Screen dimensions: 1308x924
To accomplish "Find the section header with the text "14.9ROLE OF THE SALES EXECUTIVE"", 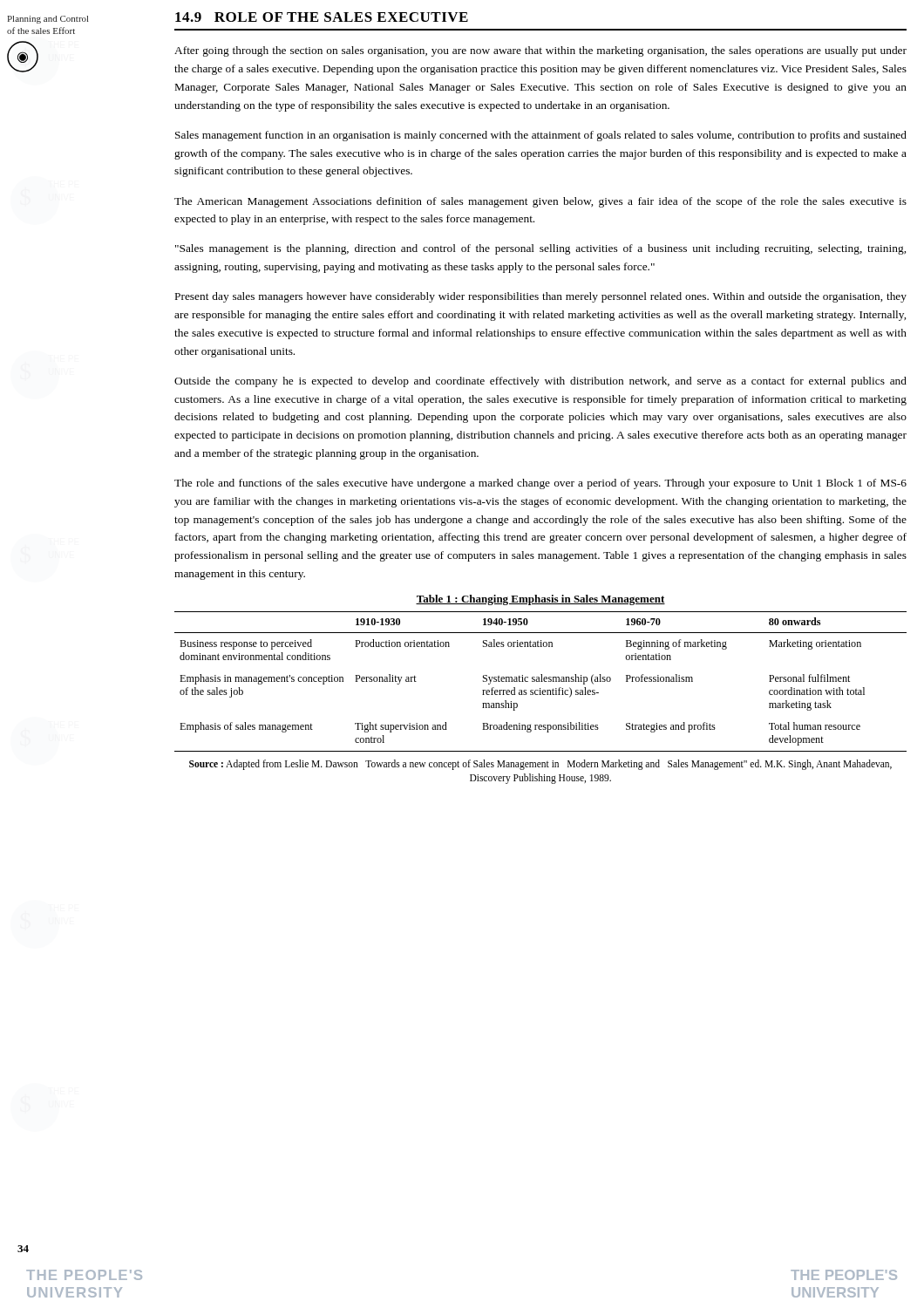I will point(540,20).
